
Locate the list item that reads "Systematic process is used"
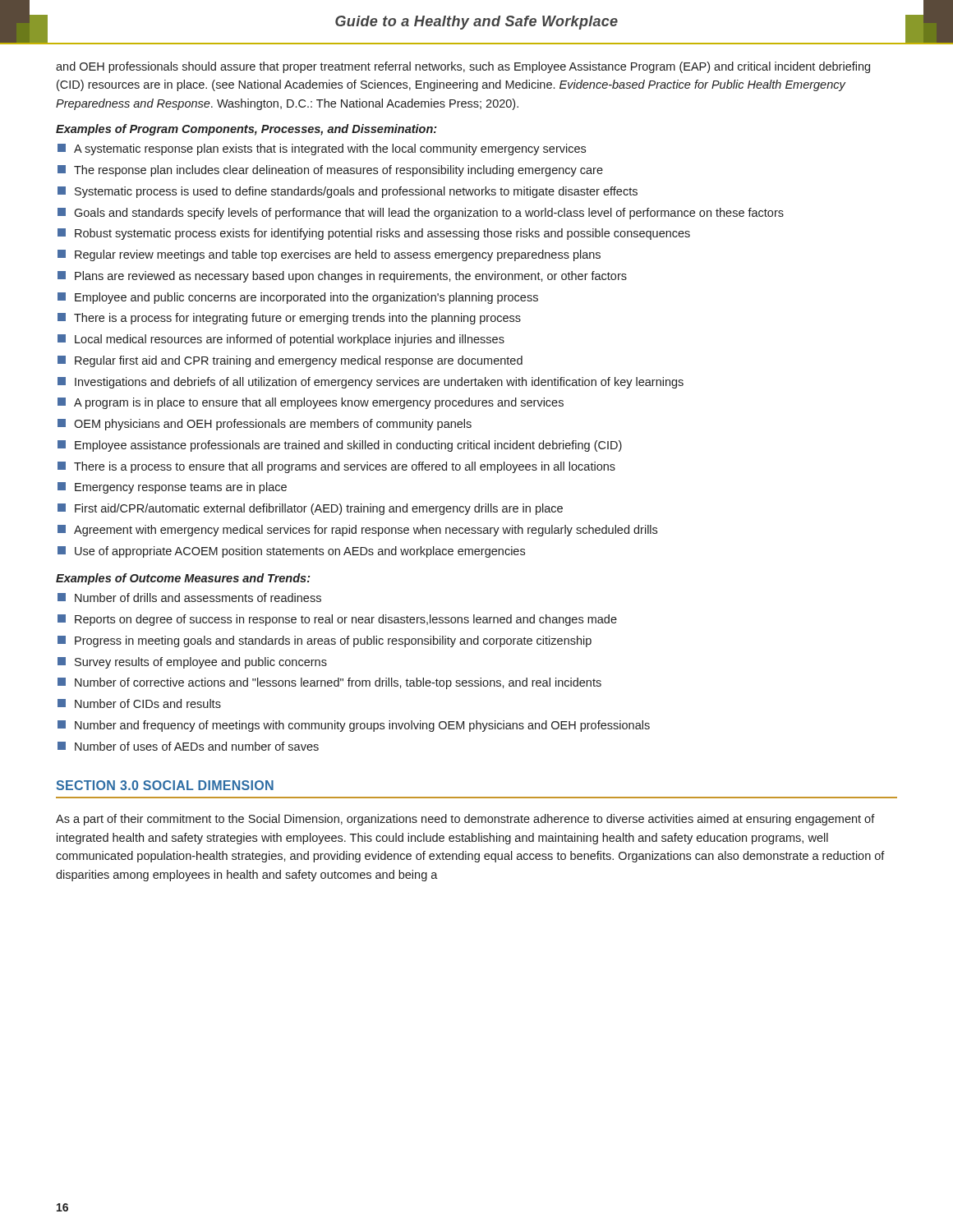point(476,192)
